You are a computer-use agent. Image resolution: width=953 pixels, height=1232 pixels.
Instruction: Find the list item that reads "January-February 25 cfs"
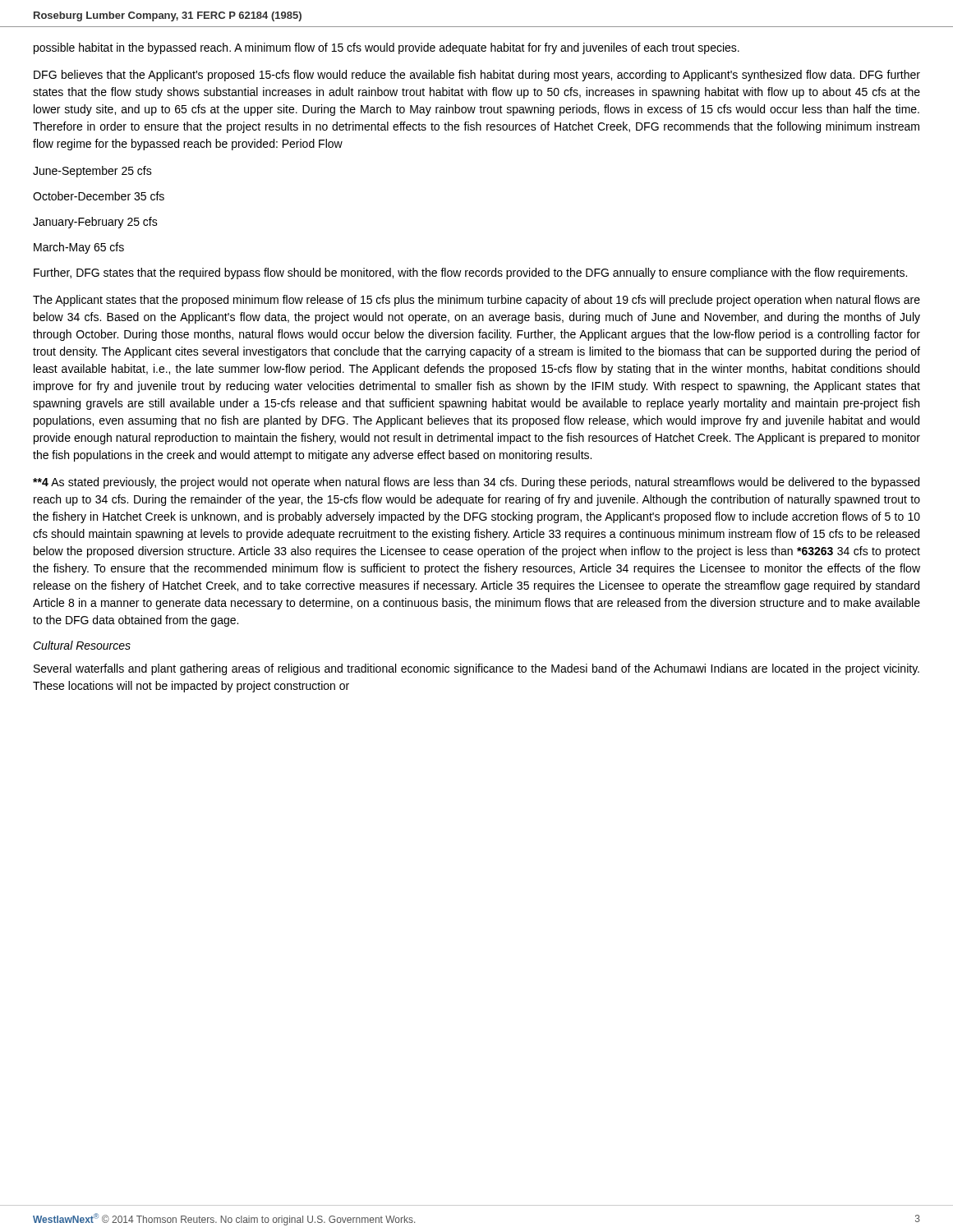95,222
